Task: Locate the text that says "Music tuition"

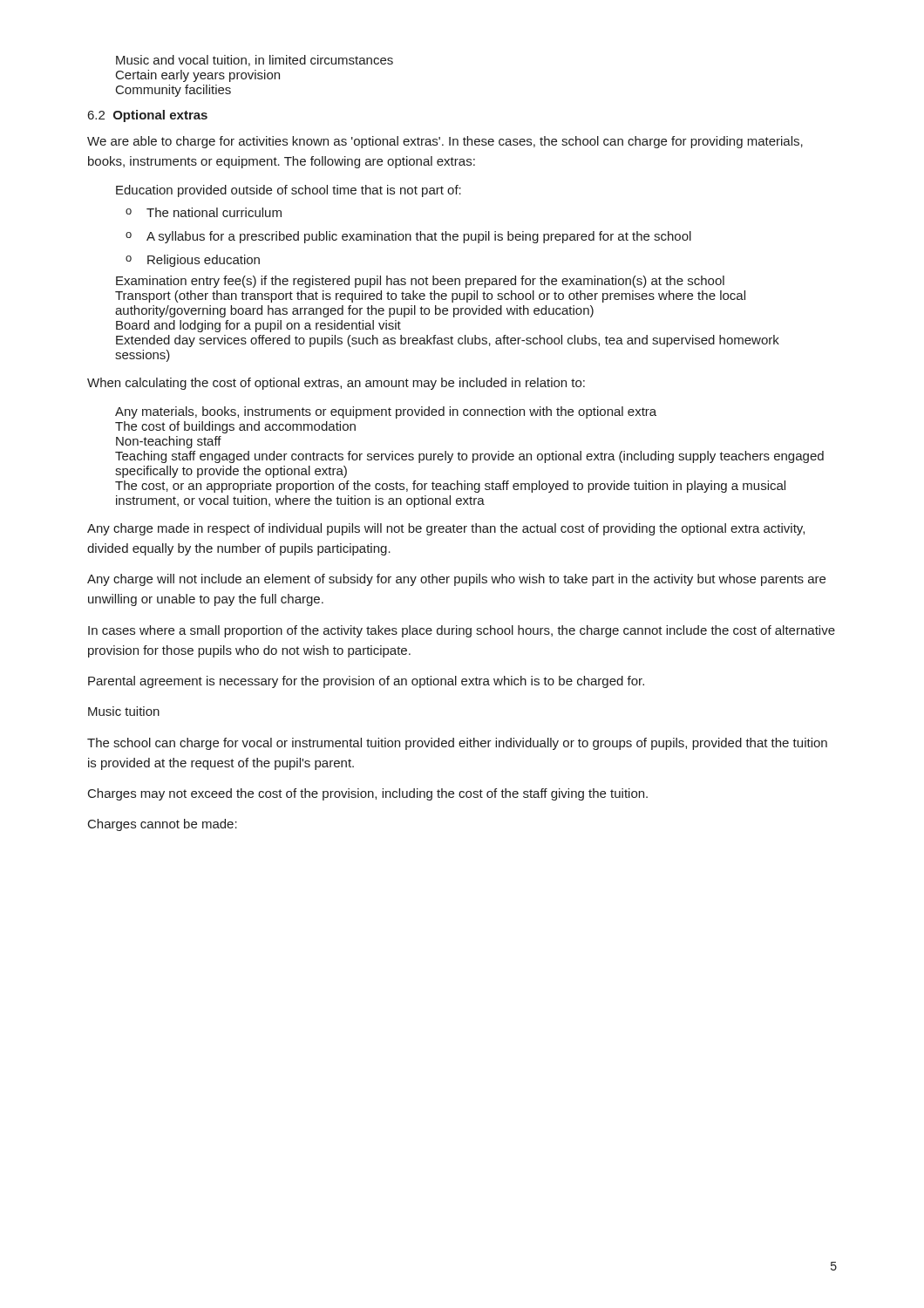Action: pos(124,711)
